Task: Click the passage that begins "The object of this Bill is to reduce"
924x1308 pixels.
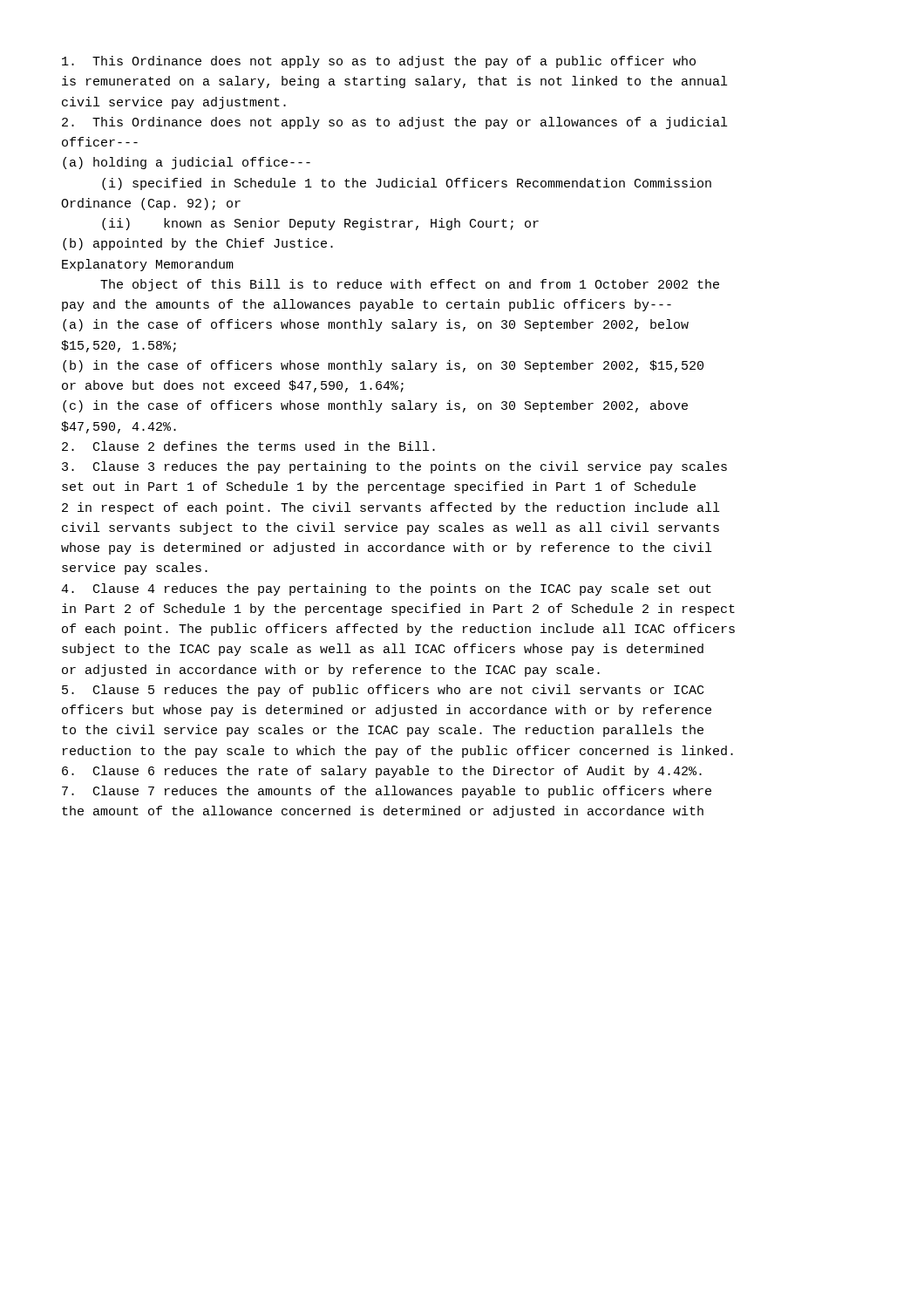Action: point(391,295)
